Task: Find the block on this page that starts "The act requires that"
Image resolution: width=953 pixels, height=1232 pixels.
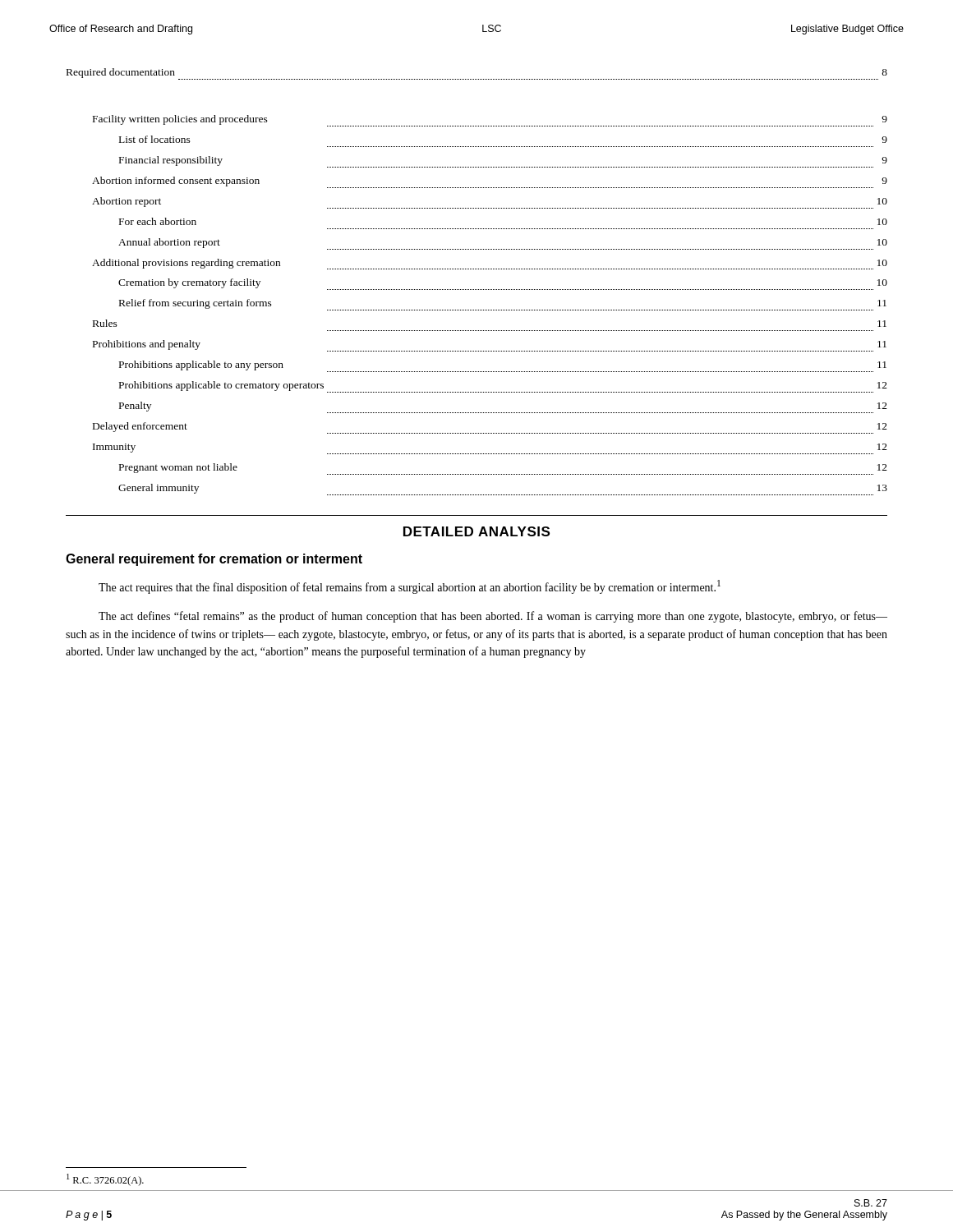Action: [x=410, y=586]
